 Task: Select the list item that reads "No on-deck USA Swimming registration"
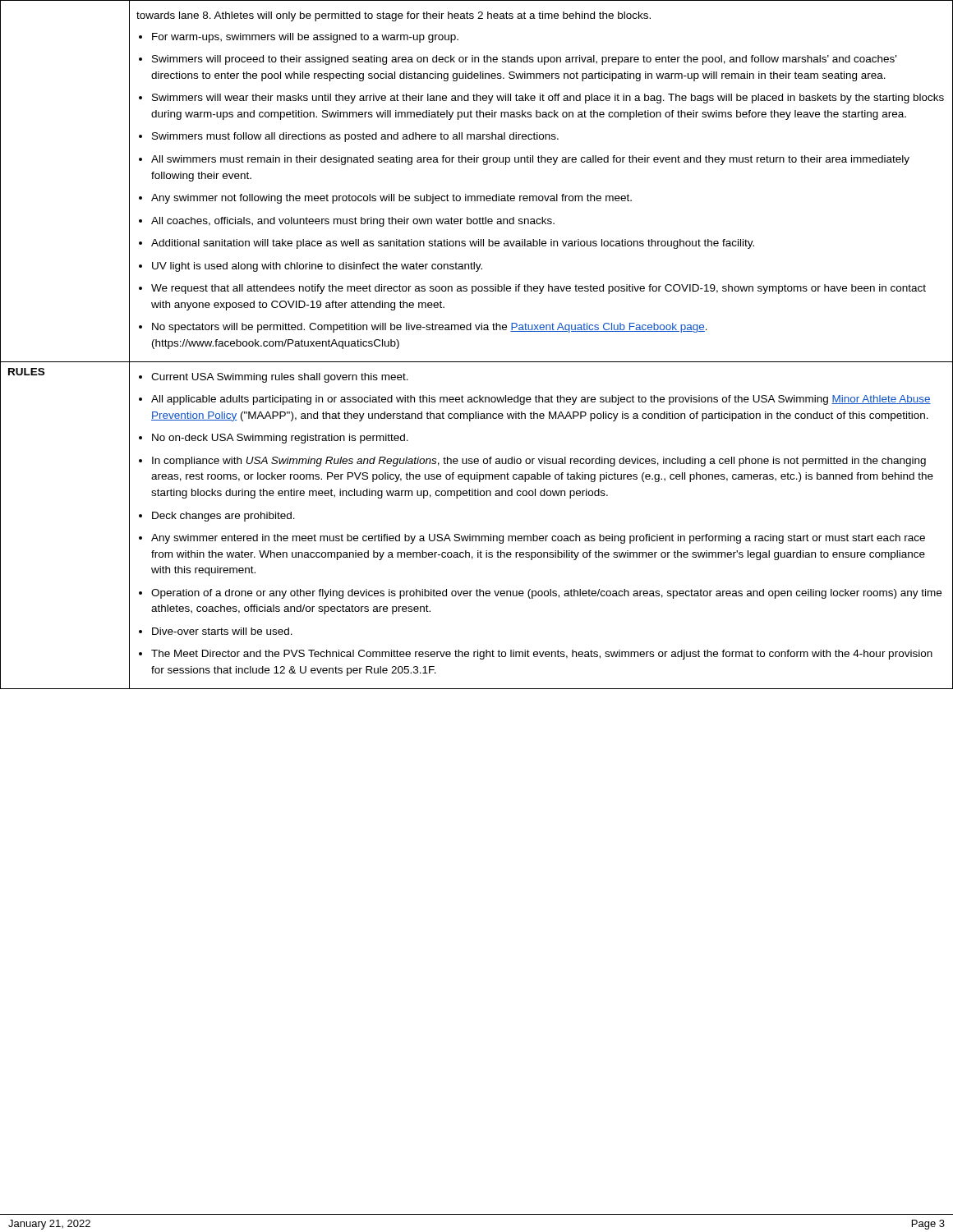[x=280, y=438]
